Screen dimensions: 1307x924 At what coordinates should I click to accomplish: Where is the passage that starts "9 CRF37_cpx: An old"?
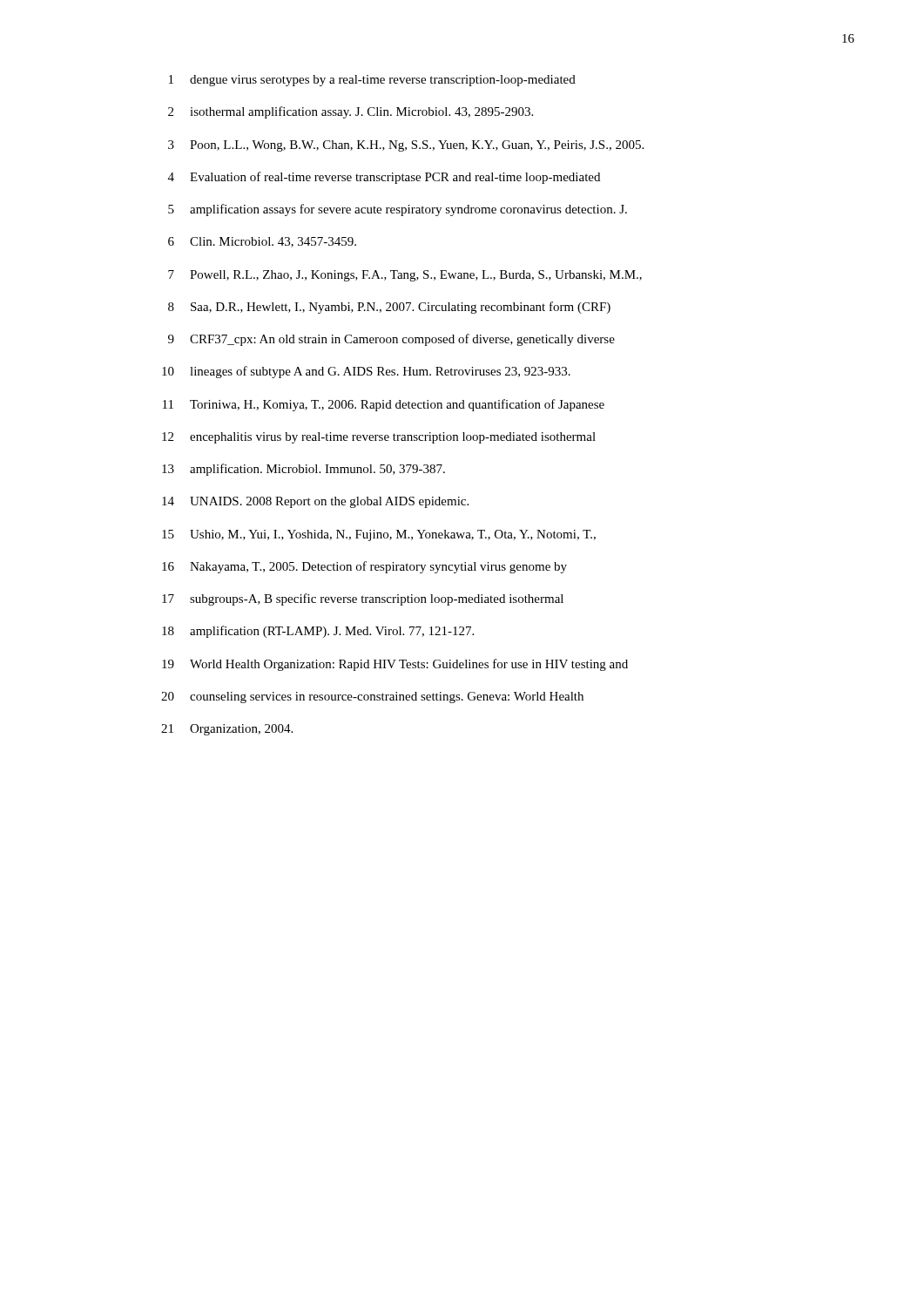(x=492, y=339)
